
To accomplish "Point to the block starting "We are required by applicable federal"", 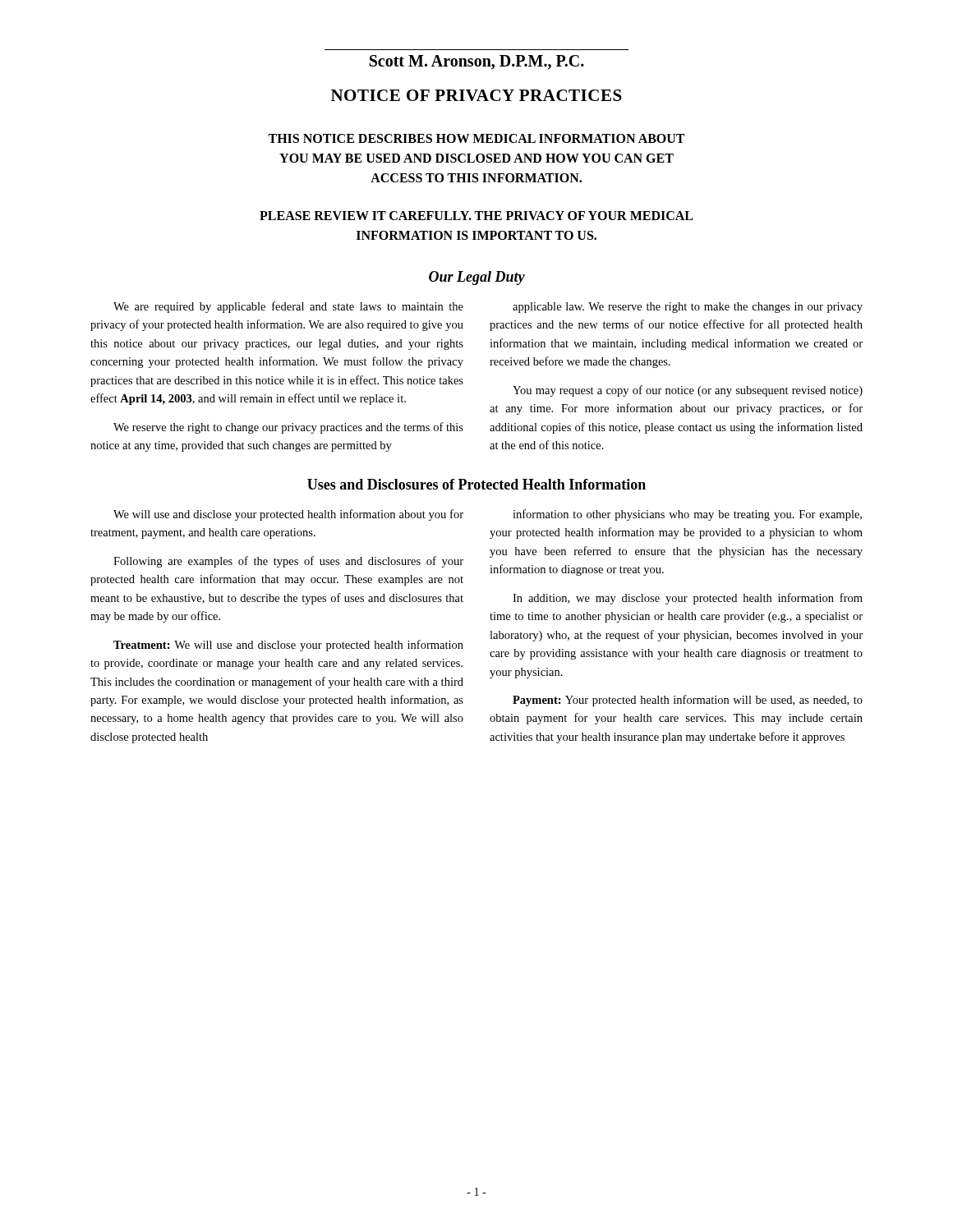I will tap(277, 376).
